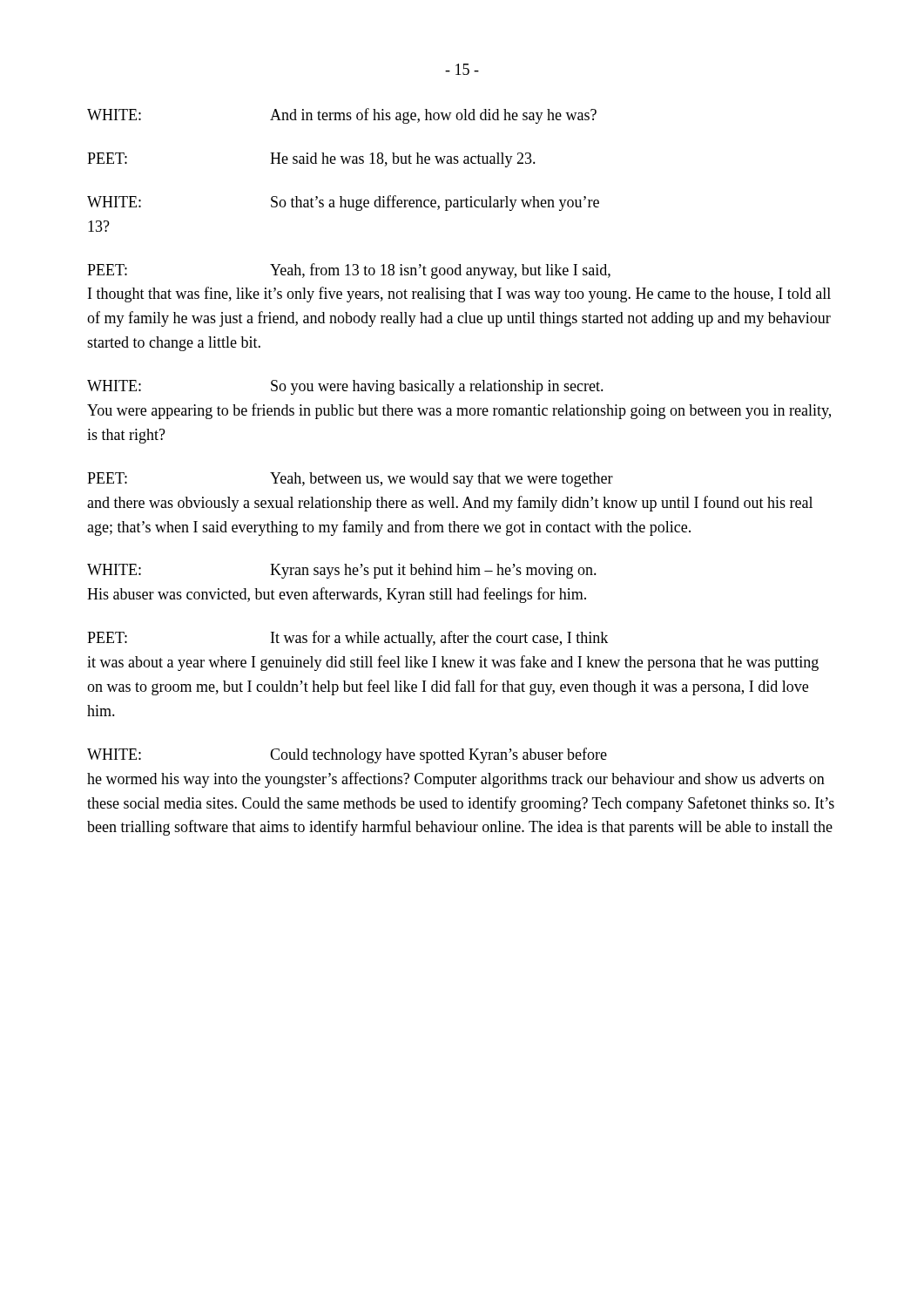Navigate to the text block starting "WHITE: Kyran says he’s put it"
This screenshot has width=924, height=1307.
(462, 583)
